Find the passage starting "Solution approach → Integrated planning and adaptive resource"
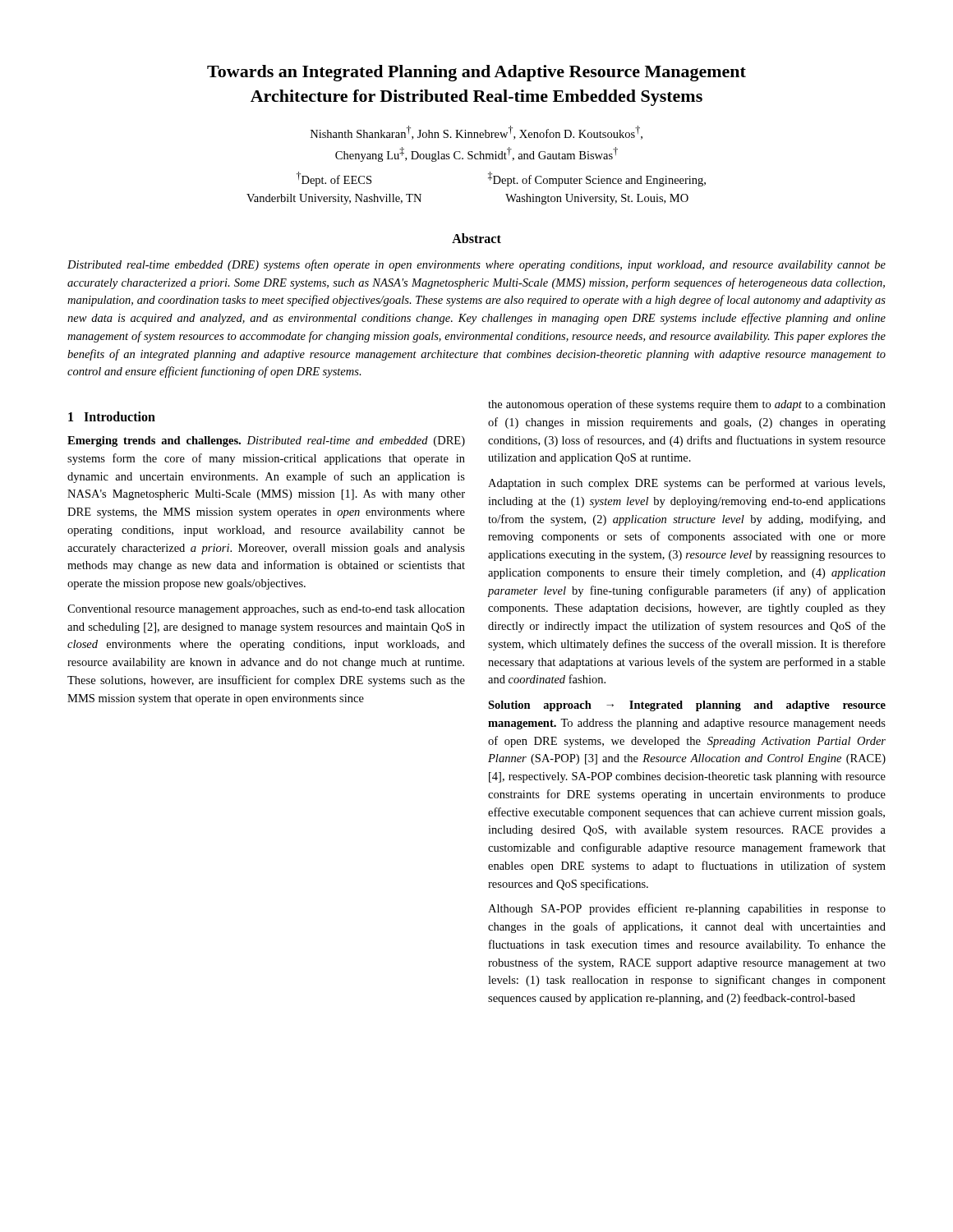953x1232 pixels. [687, 794]
